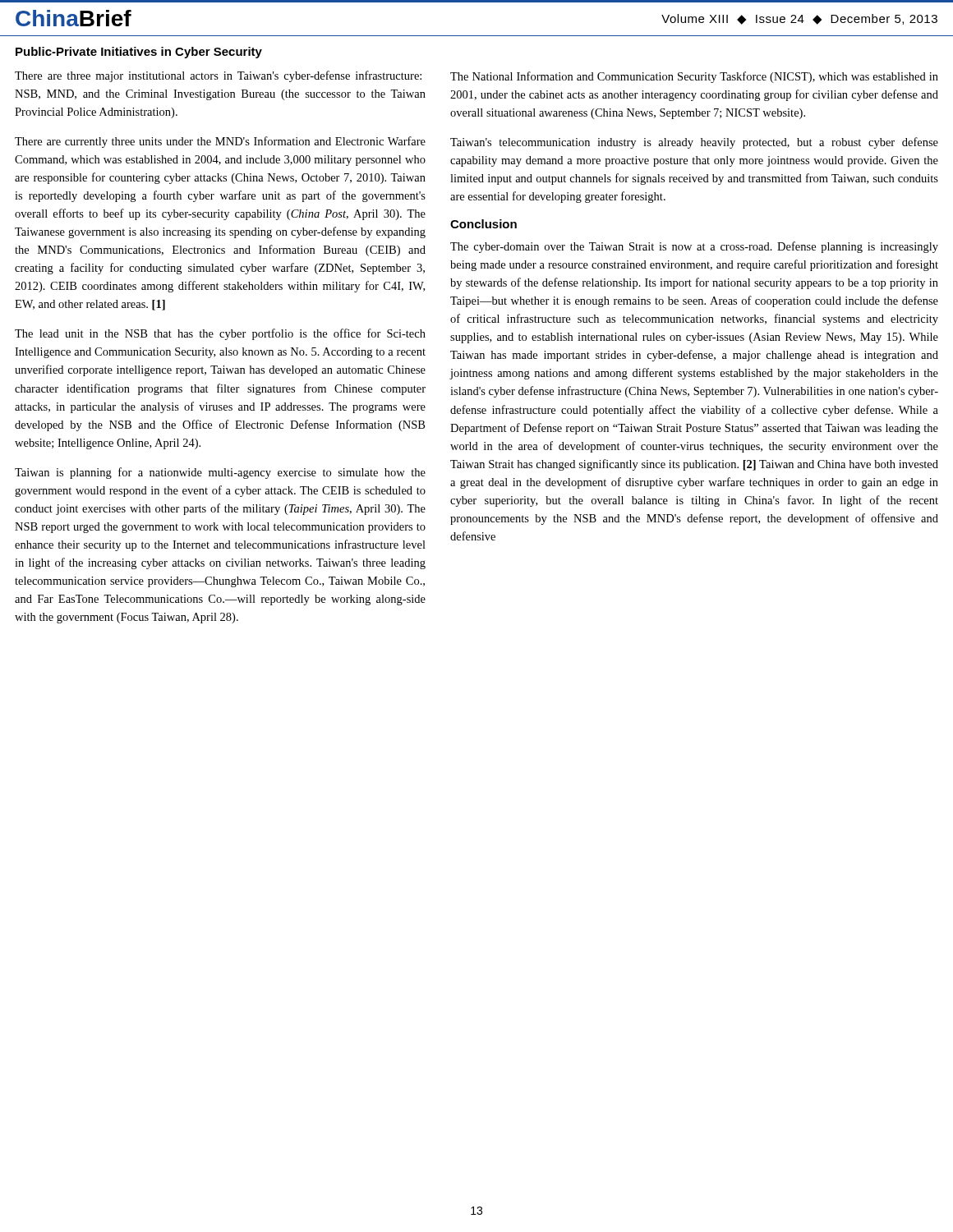Screen dimensions: 1232x953
Task: Find the block on this page that starts "Taiwan is planning for a nationwide"
Action: tap(220, 544)
